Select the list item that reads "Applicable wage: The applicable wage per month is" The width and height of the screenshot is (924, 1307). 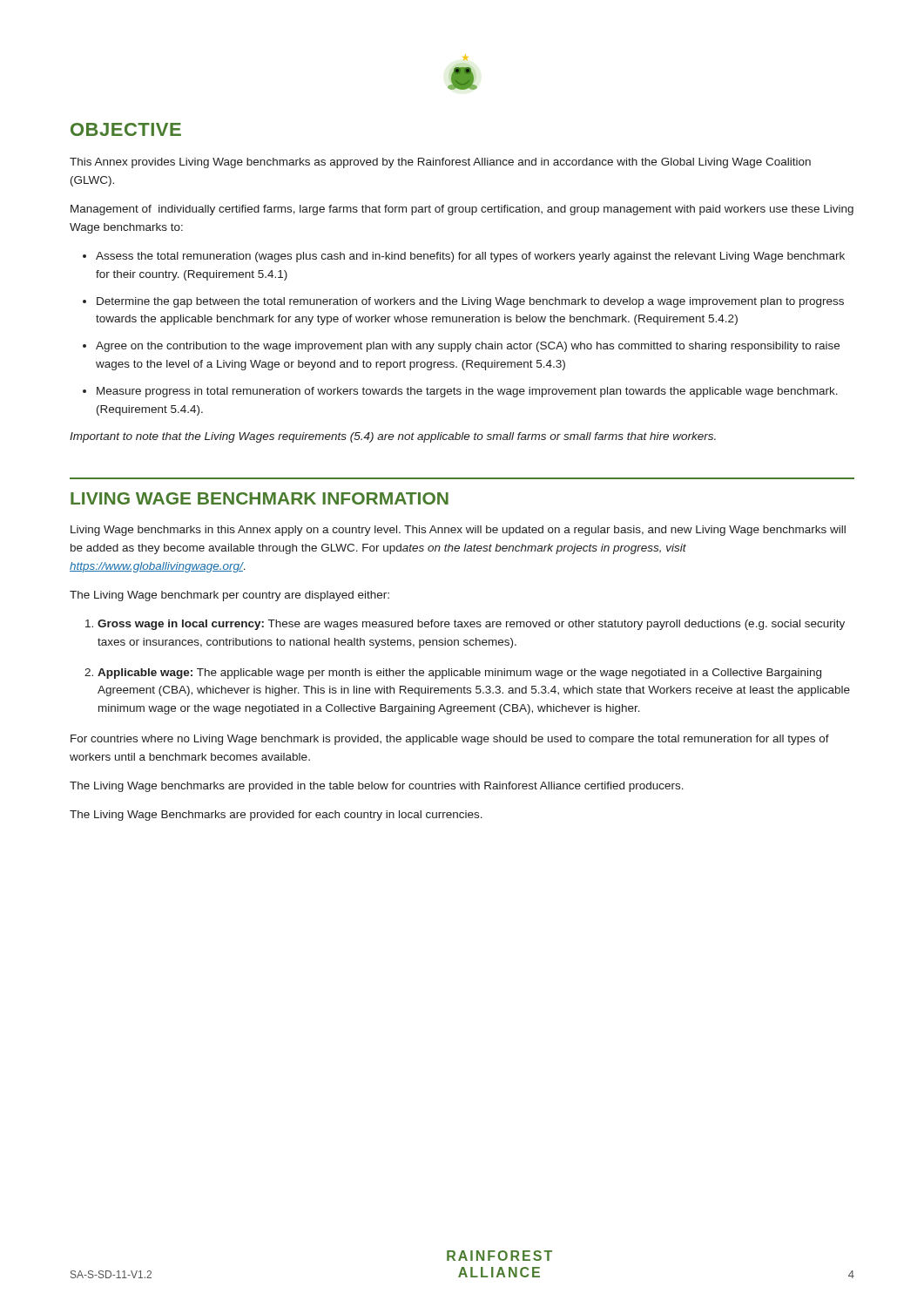(x=474, y=690)
